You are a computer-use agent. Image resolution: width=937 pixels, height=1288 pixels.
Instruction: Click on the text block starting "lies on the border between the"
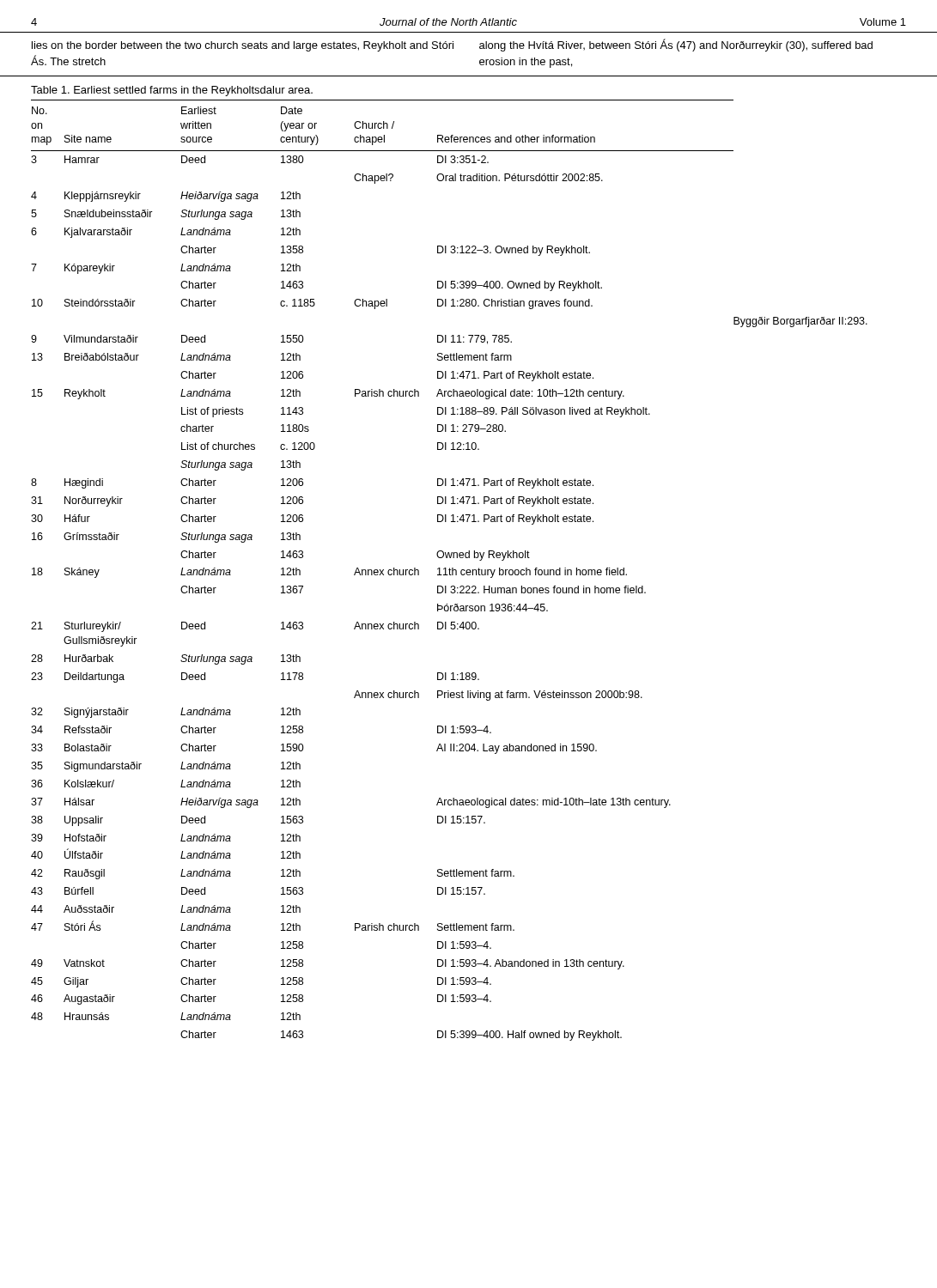click(243, 53)
